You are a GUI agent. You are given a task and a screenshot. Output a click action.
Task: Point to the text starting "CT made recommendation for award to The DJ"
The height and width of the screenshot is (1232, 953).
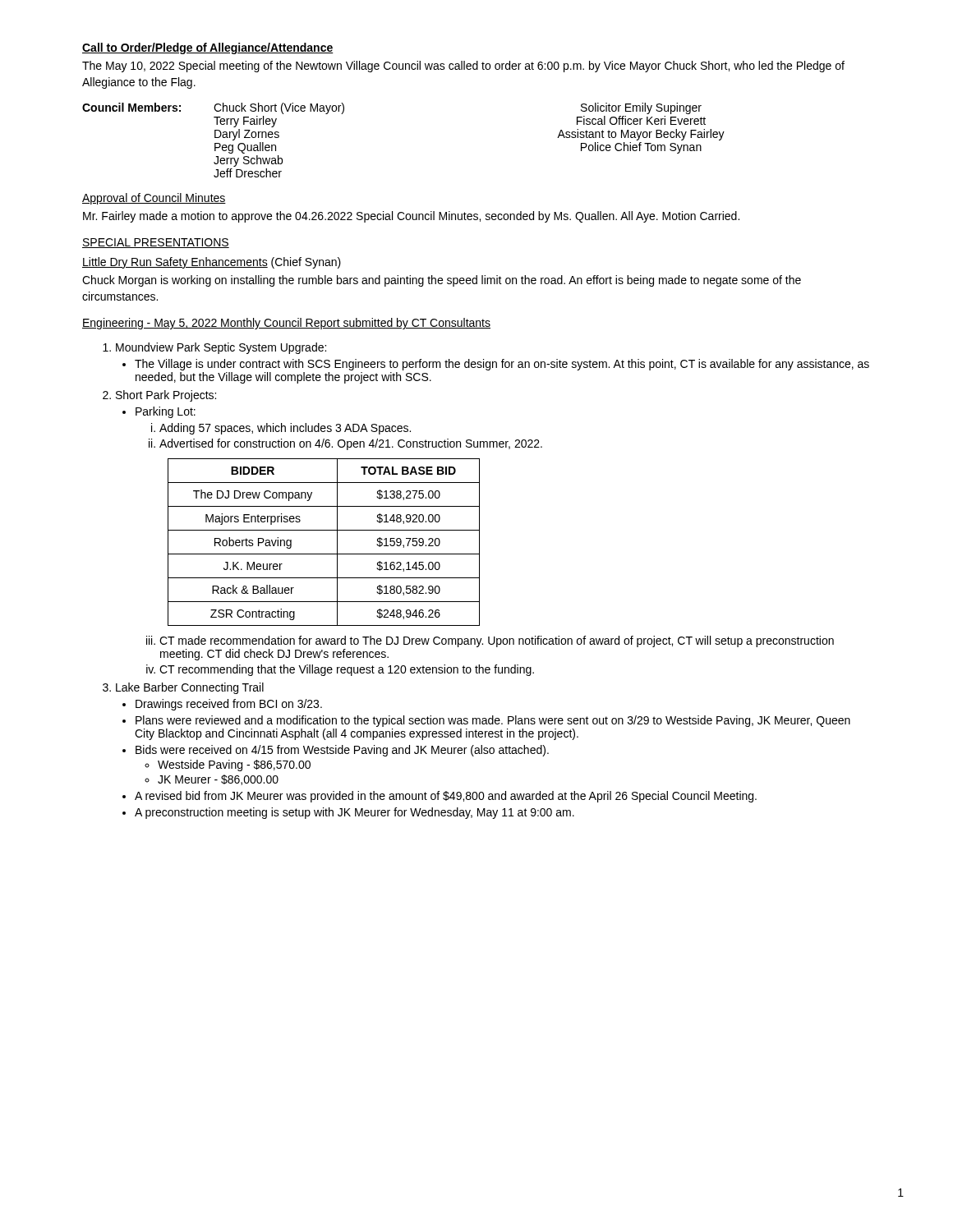497,648
